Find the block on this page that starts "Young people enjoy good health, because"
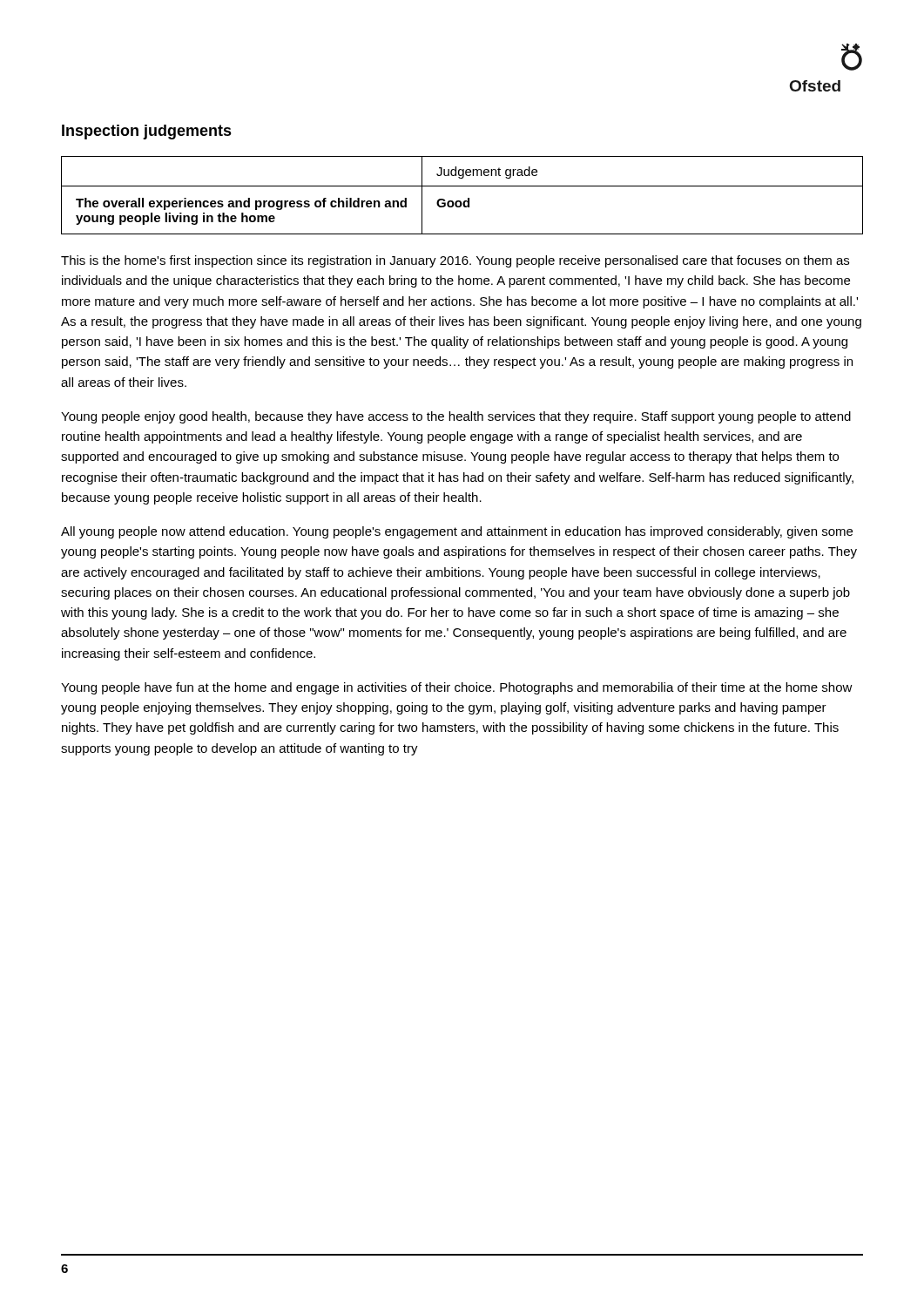Screen dimensions: 1307x924 (x=458, y=456)
